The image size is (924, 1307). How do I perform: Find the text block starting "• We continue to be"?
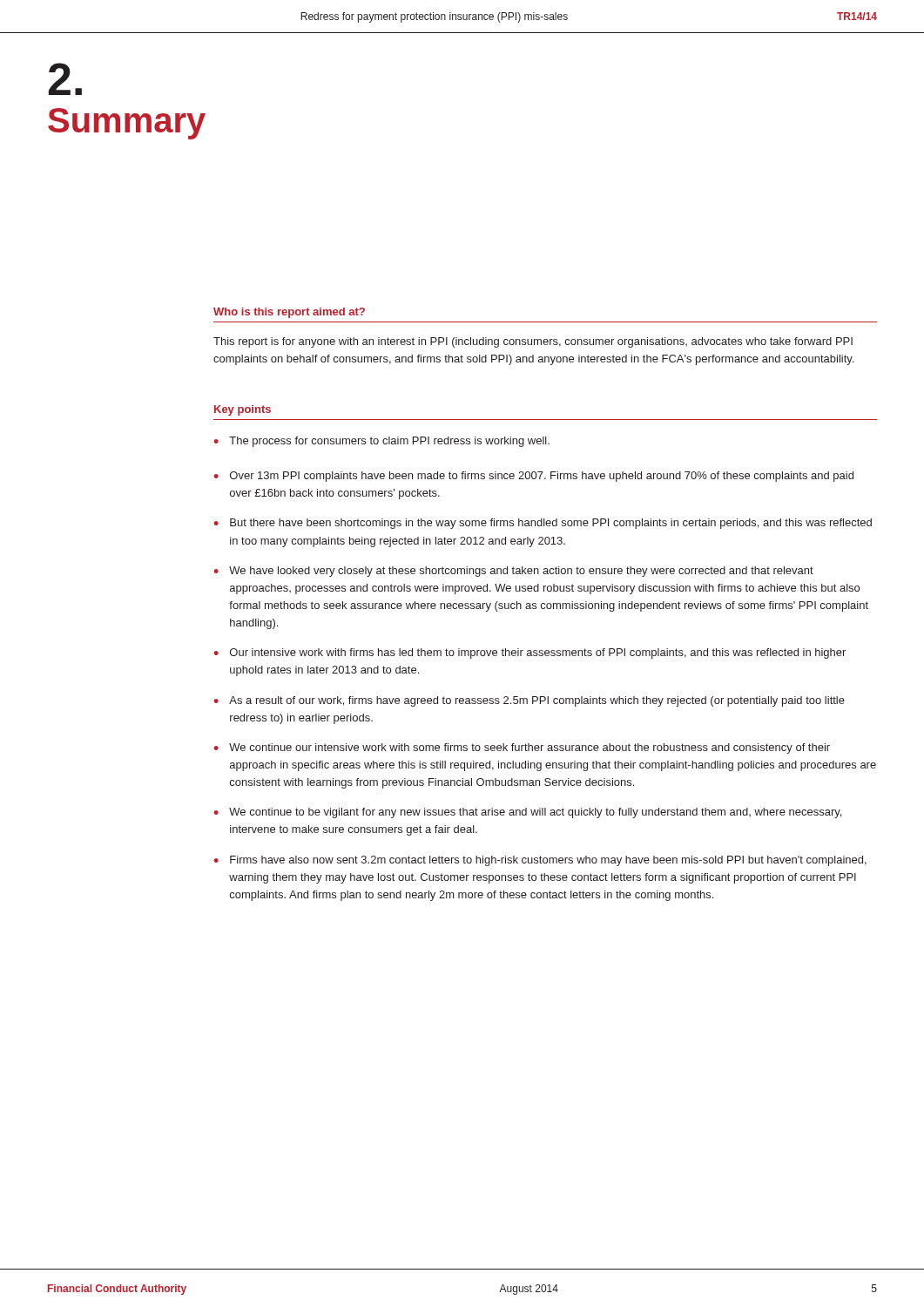tap(545, 821)
